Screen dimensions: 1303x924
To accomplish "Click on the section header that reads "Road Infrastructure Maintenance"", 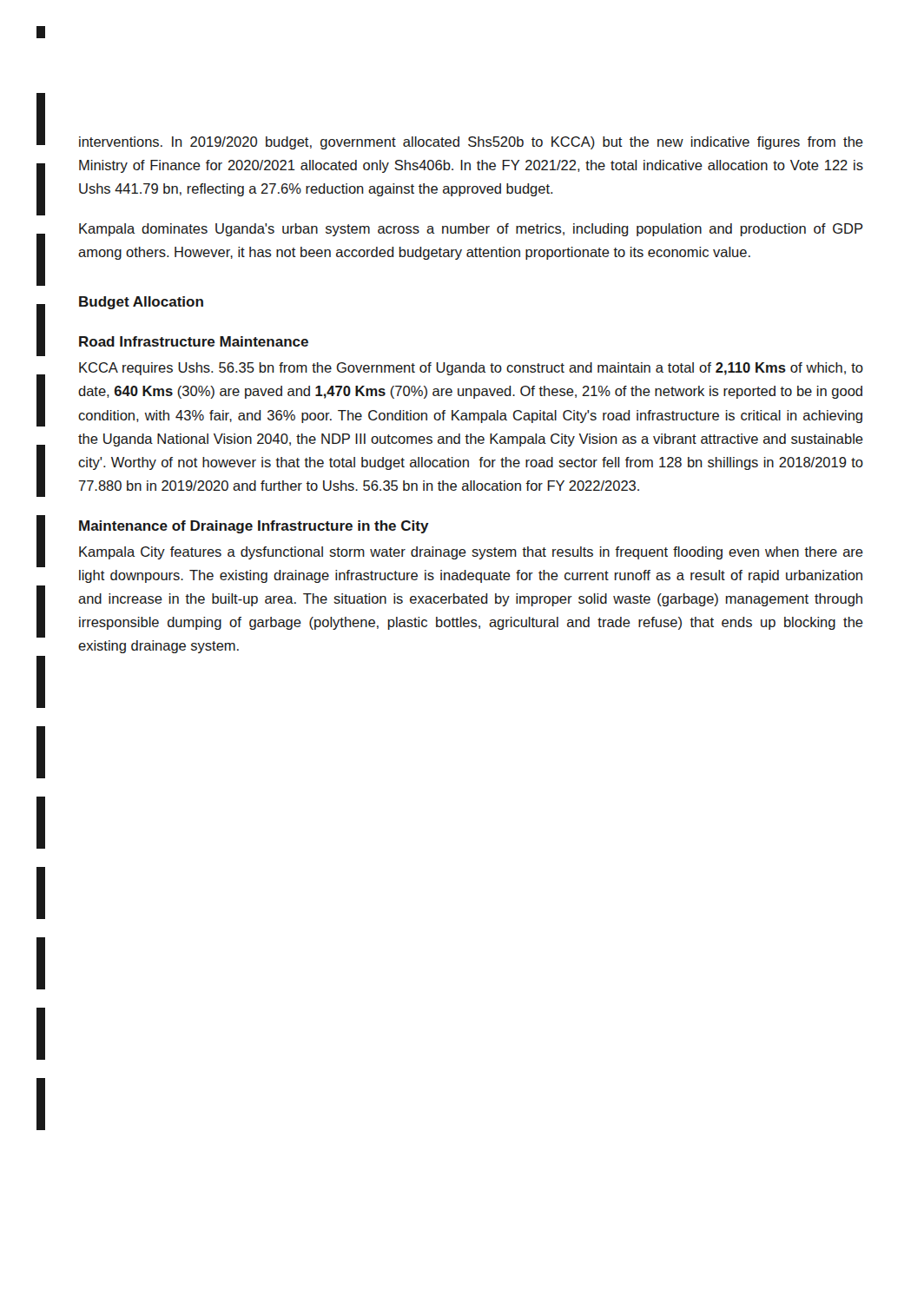I will (x=194, y=341).
